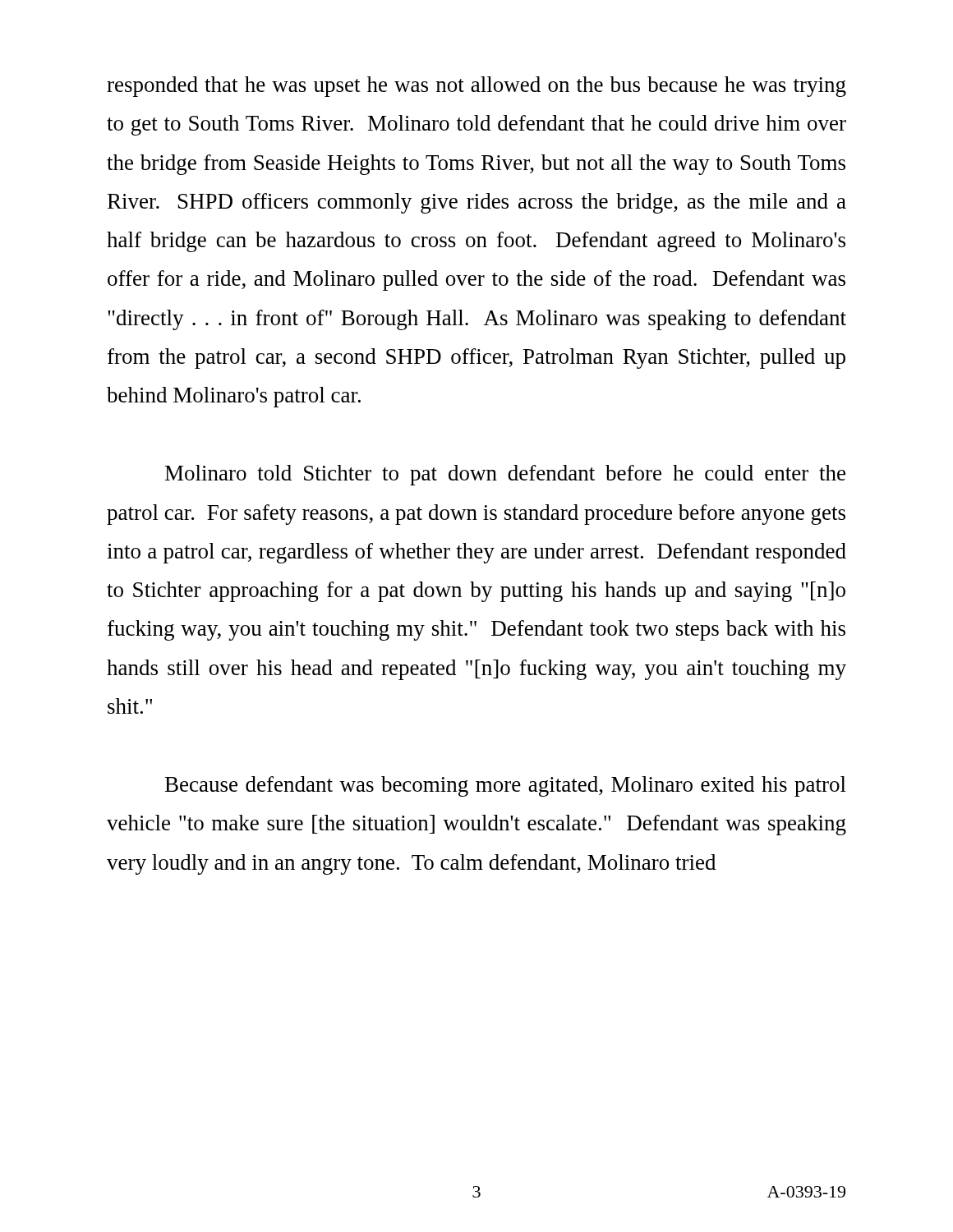Find the block on this page that starts "Because defendant was becoming more agitated, Molinaro"

point(476,823)
